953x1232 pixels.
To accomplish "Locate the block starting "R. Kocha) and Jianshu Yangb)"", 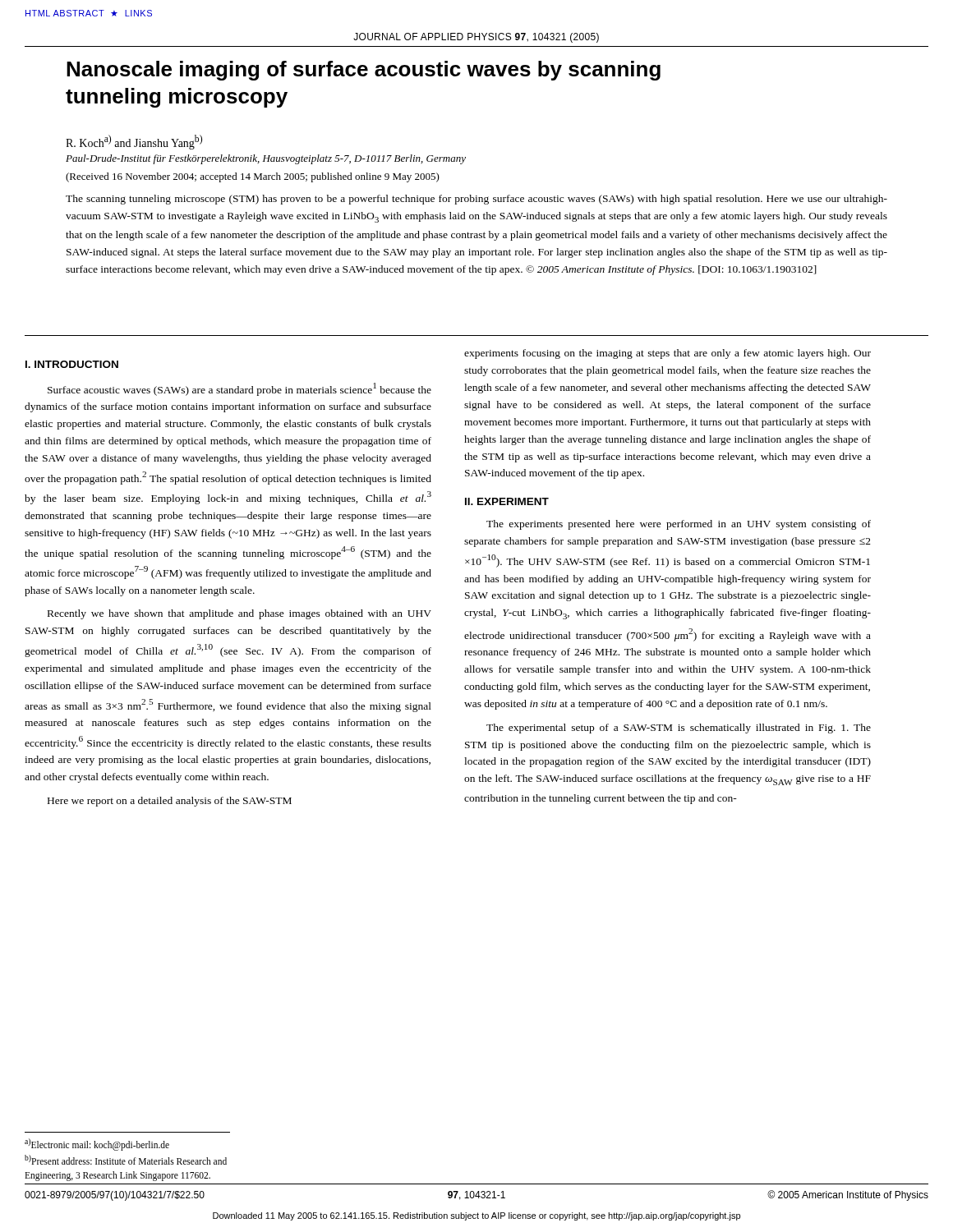I will (134, 142).
